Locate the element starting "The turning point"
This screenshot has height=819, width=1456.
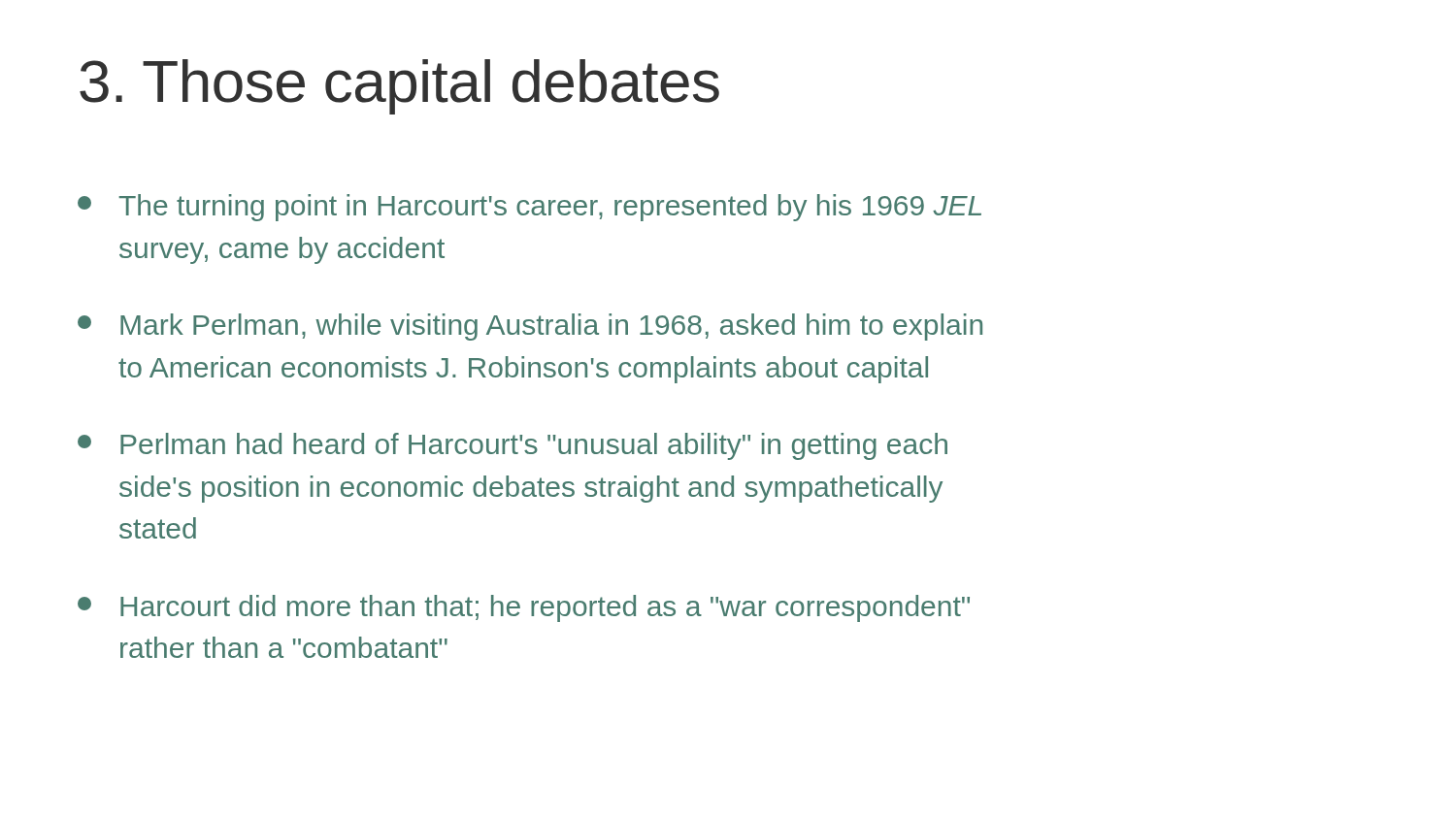[718, 227]
